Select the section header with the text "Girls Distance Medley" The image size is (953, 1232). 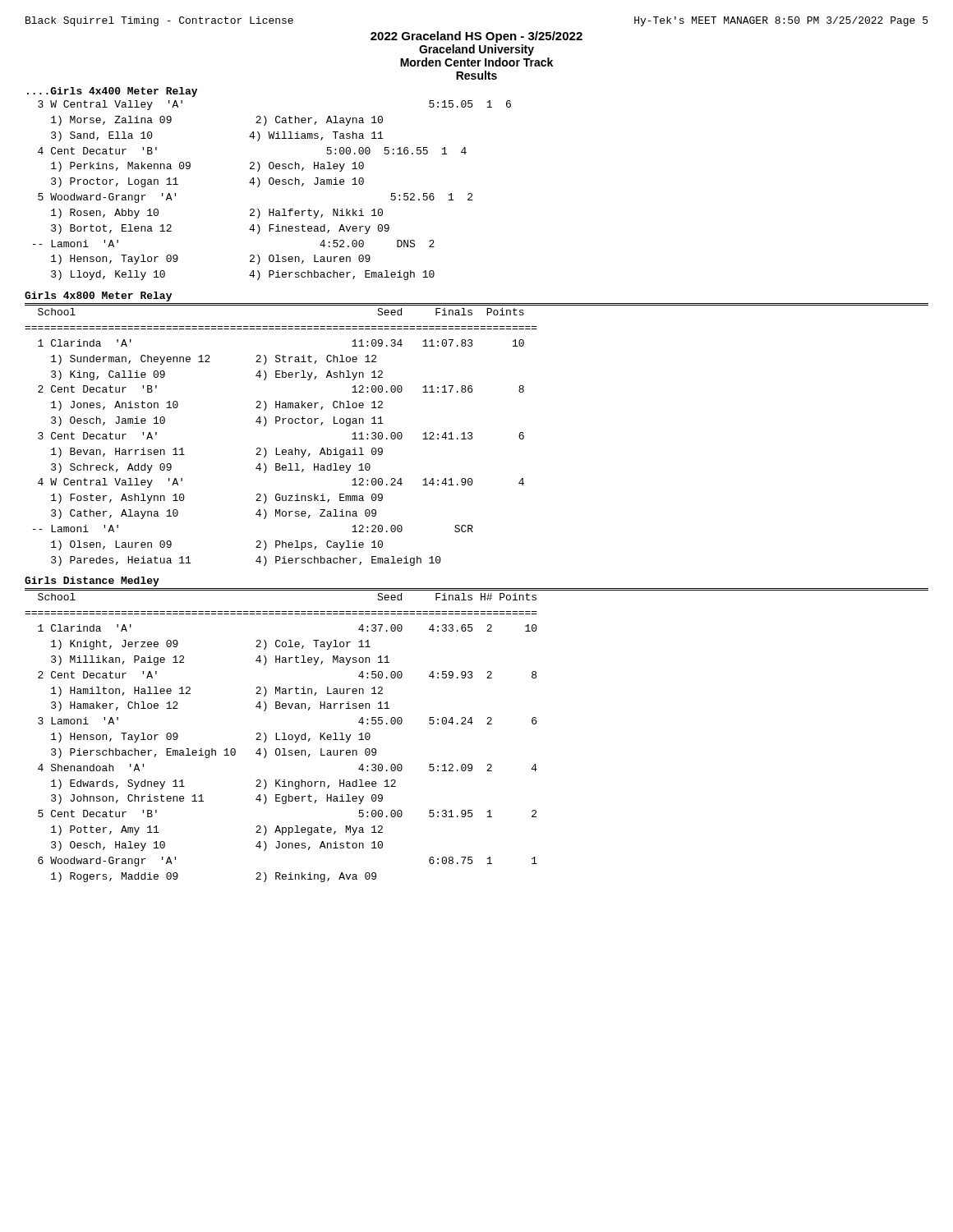[92, 582]
